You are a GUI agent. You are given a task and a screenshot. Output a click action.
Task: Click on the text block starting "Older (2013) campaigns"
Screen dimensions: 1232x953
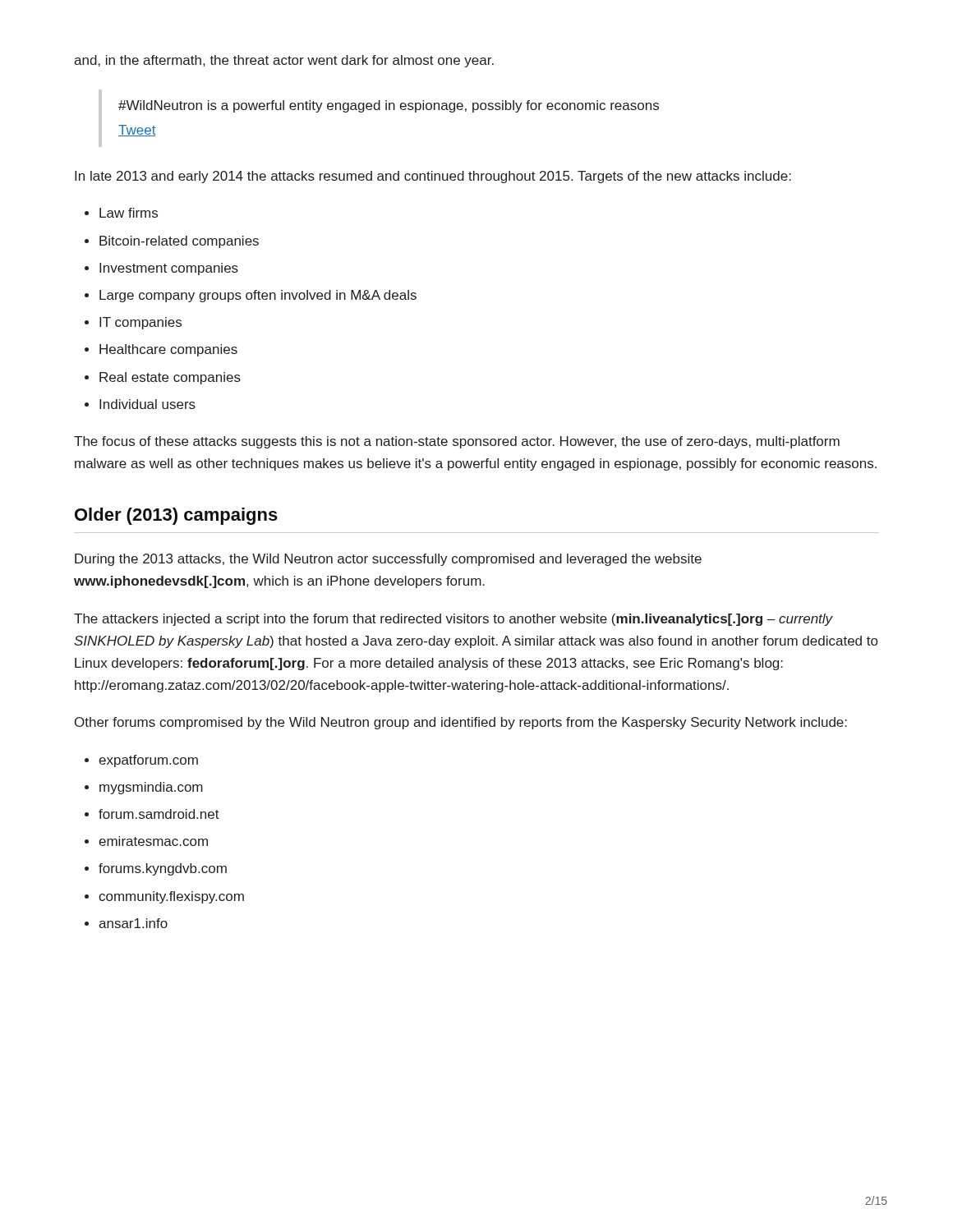click(x=176, y=516)
